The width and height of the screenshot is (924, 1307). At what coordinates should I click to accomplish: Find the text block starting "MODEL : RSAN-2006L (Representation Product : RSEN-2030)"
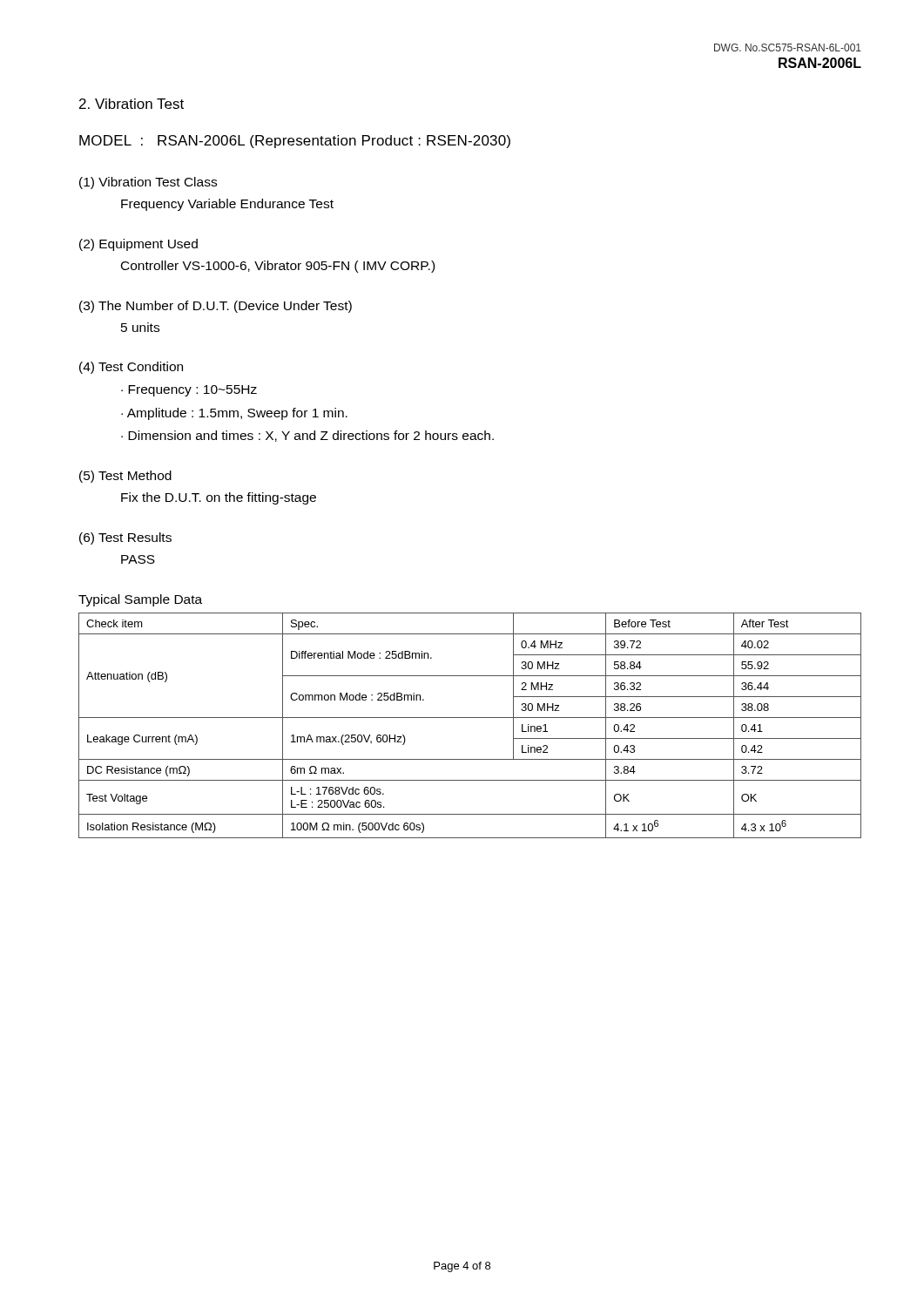tap(295, 141)
